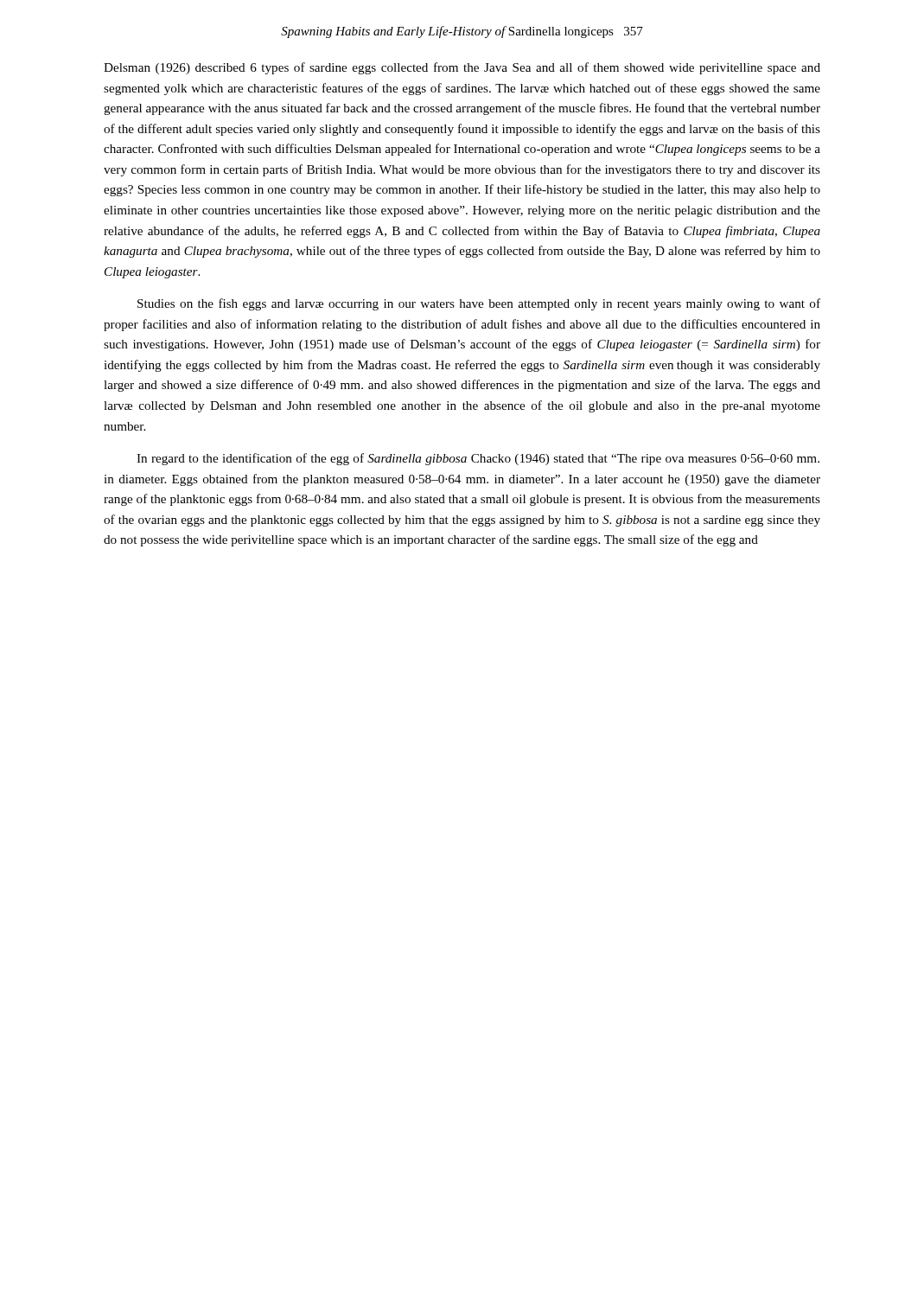This screenshot has height=1297, width=924.
Task: Select the text block containing "In regard to the identification"
Action: point(462,499)
